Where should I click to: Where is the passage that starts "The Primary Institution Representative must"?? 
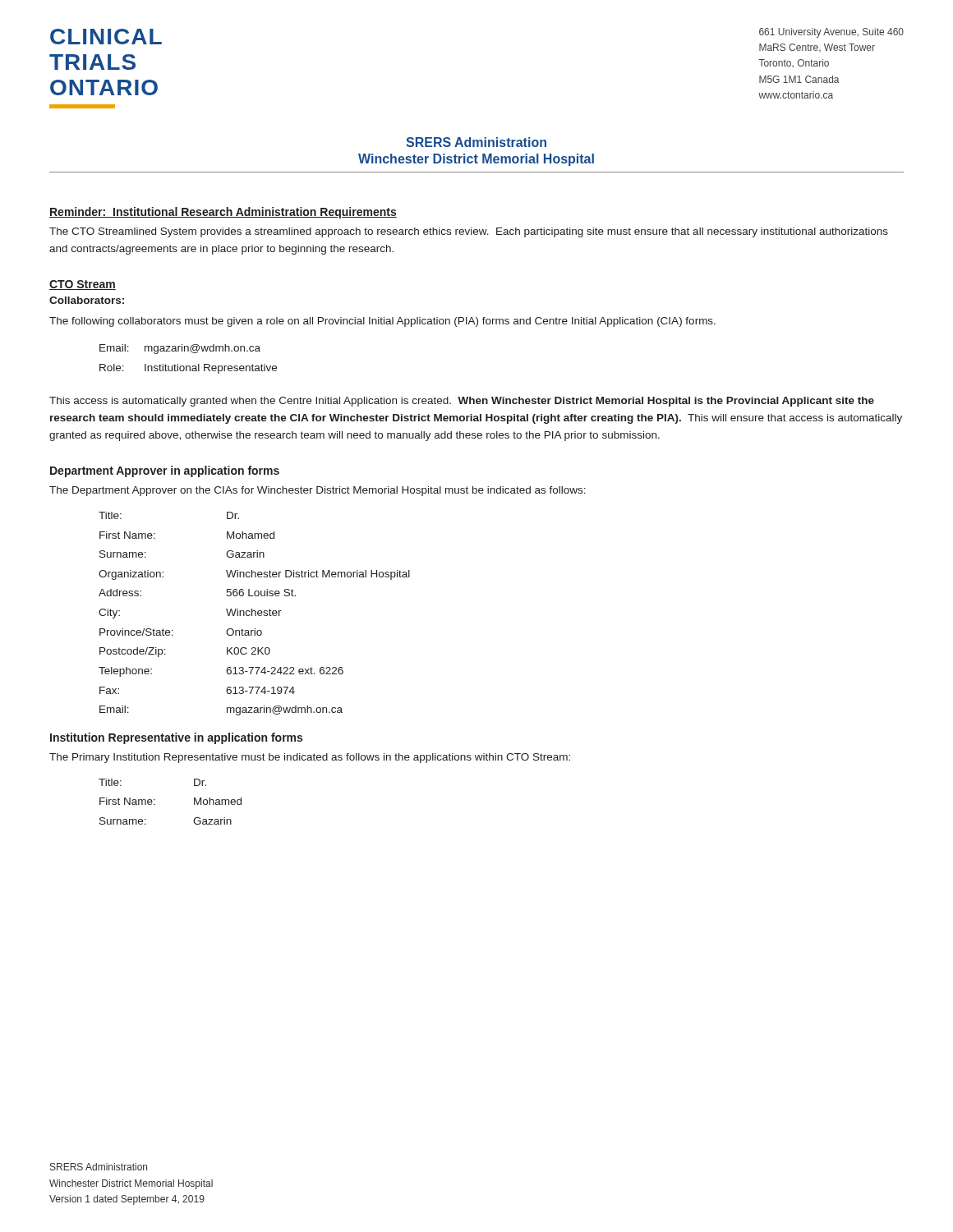310,757
